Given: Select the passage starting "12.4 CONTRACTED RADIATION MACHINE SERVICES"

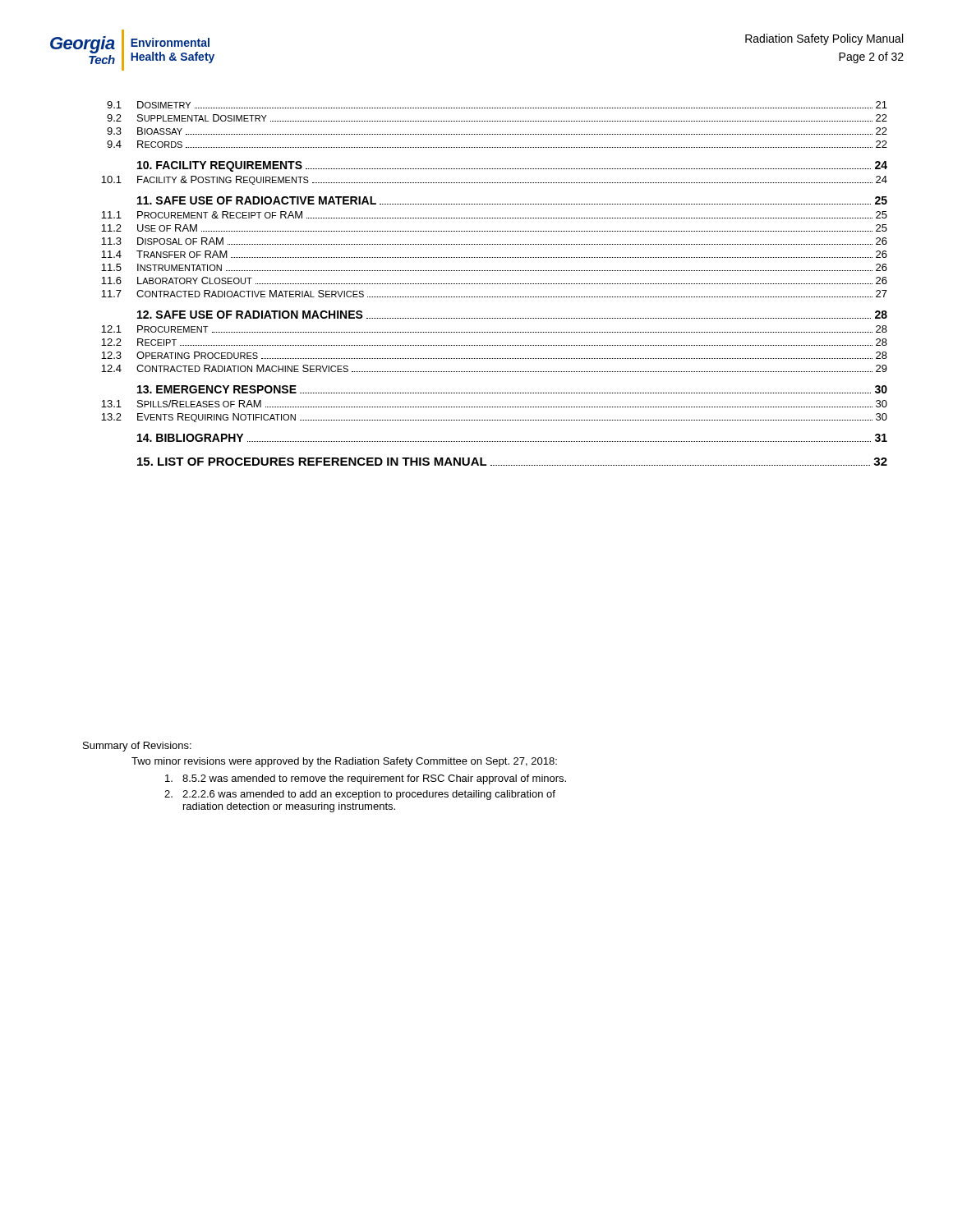Looking at the screenshot, I should point(485,368).
